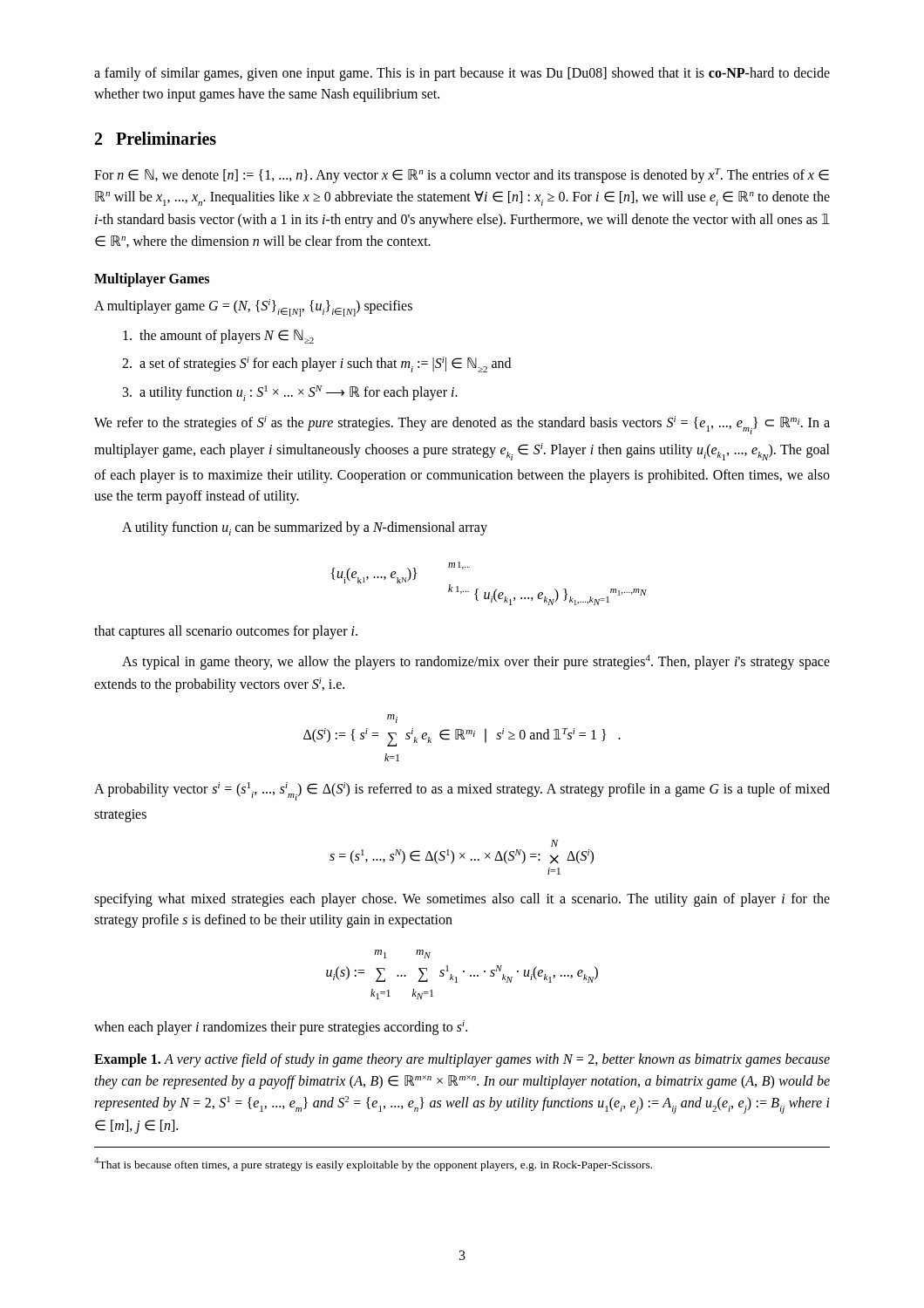Click the passage that begins "A utility function ui can be"
The image size is (924, 1308).
tap(462, 528)
